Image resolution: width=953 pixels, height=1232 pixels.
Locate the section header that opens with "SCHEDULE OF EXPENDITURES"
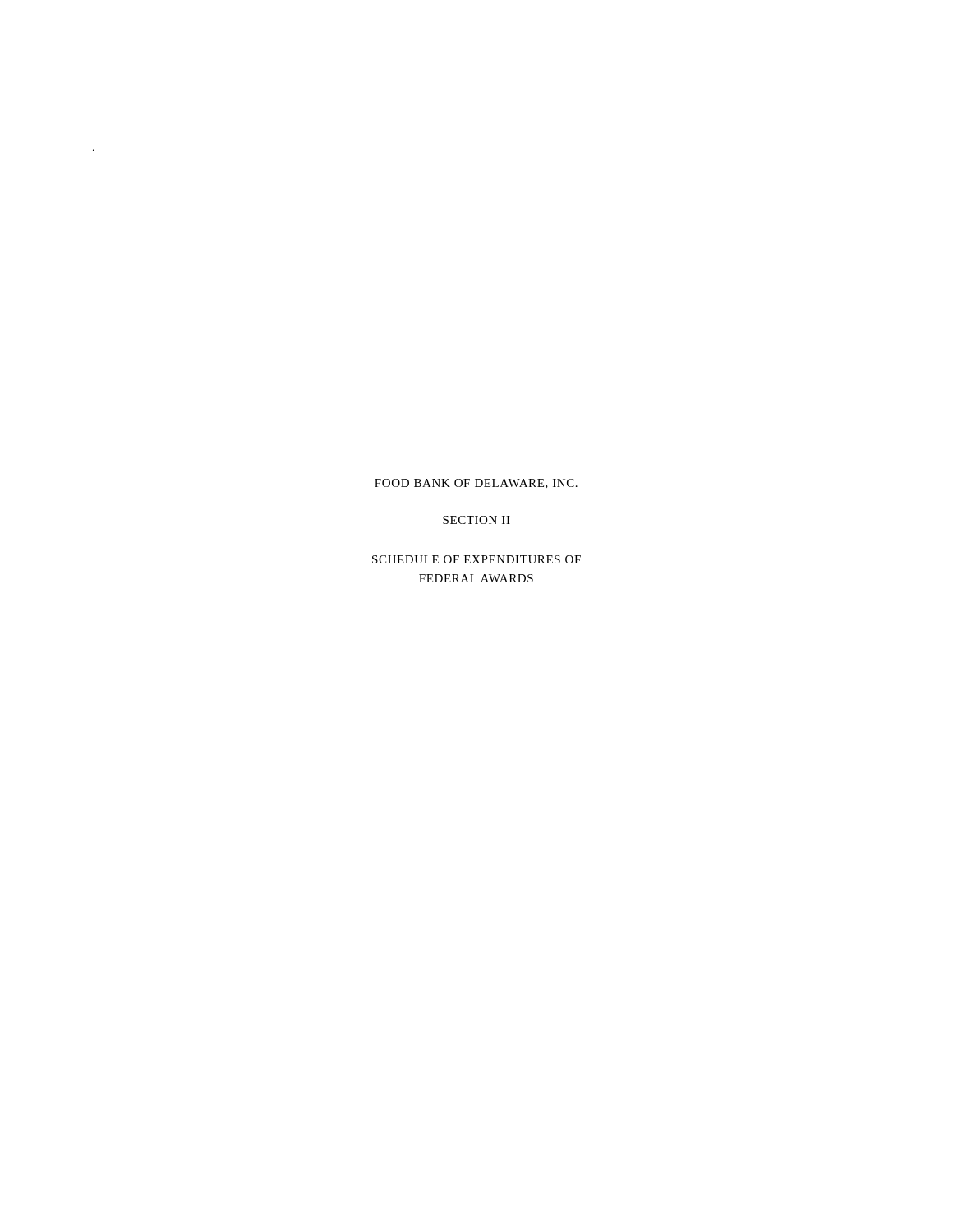coord(476,569)
